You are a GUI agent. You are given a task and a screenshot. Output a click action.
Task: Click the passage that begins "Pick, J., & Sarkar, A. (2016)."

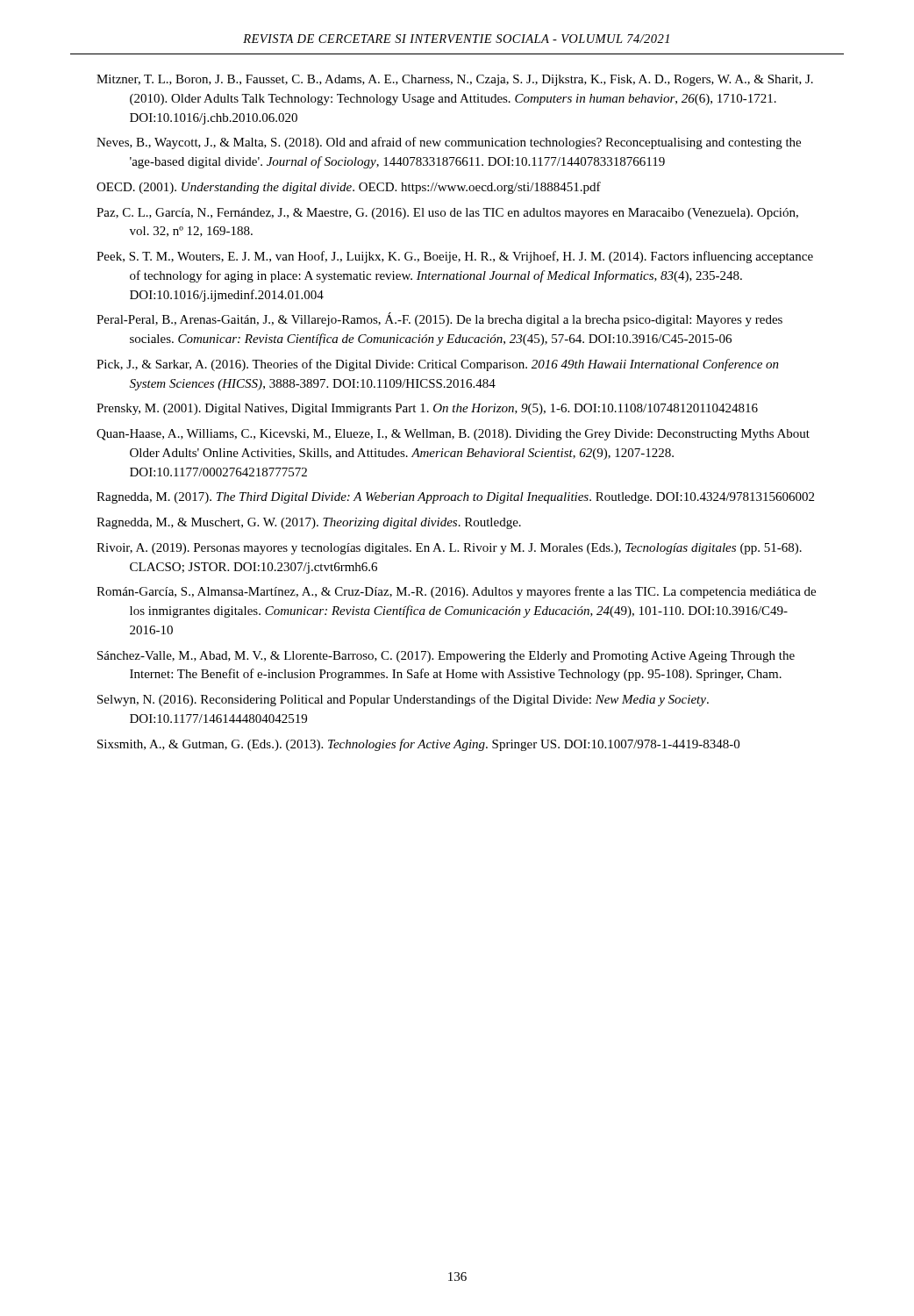(438, 373)
